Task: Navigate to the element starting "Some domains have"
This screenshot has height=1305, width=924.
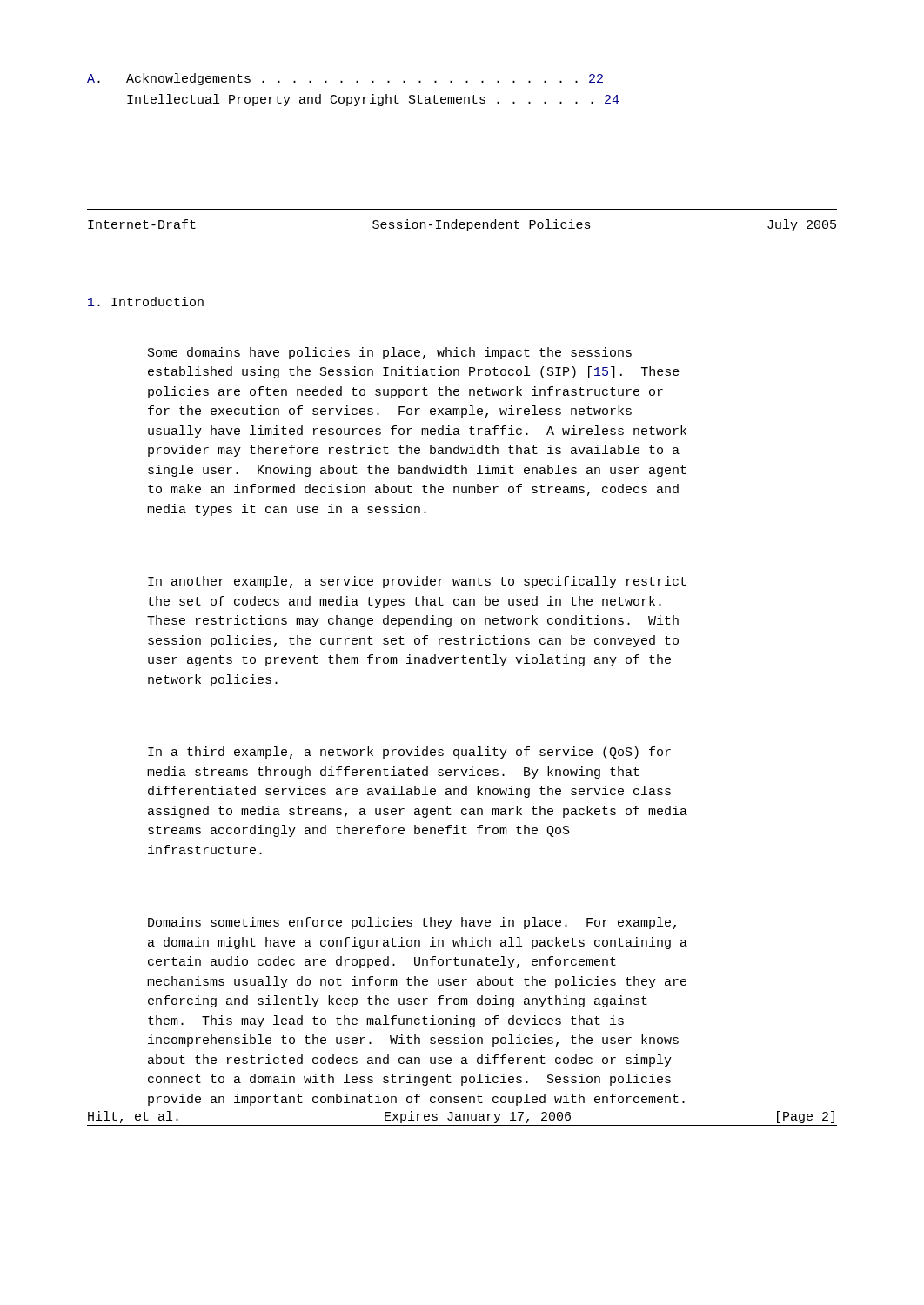Action: (x=405, y=441)
